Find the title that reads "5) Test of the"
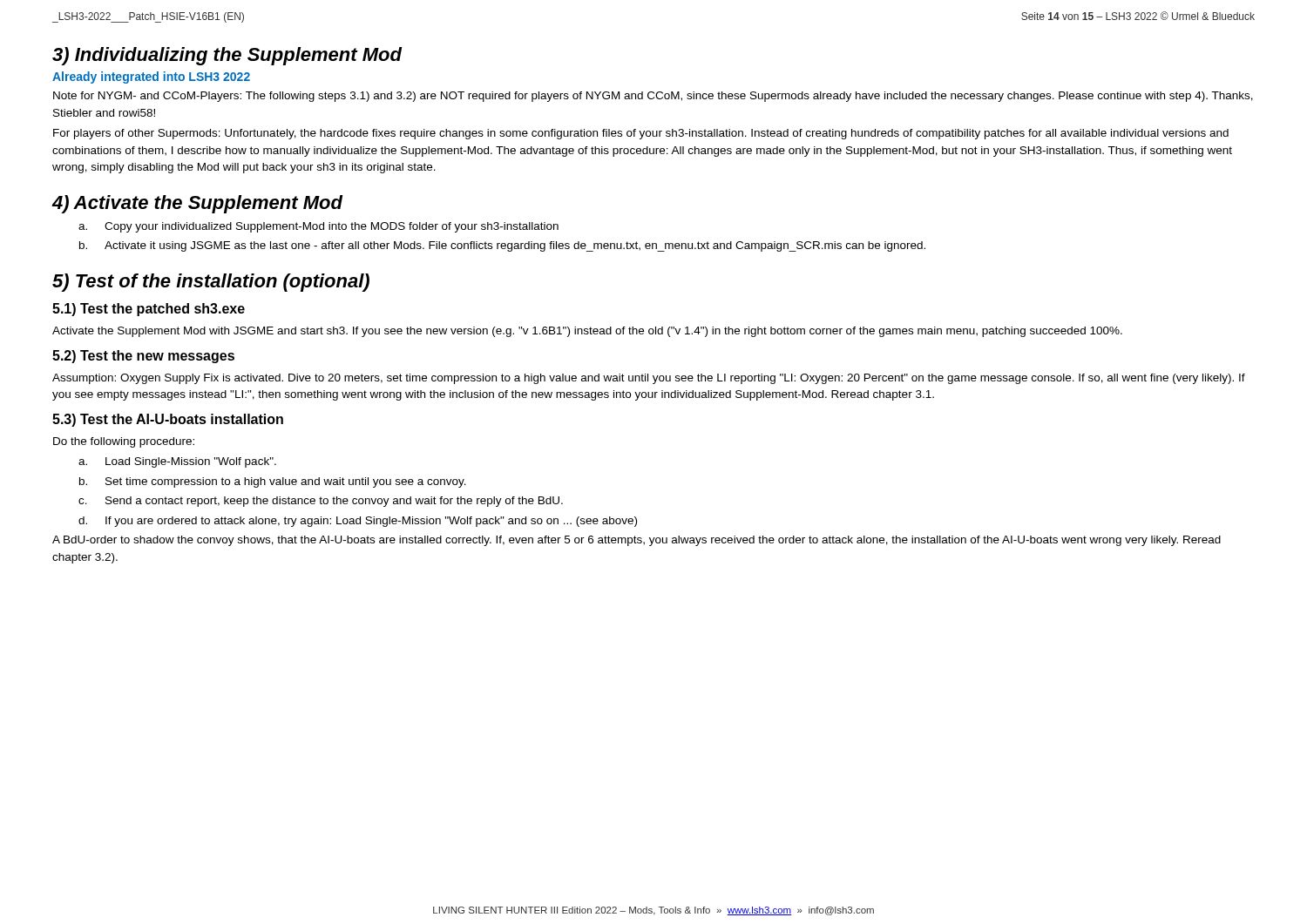1307x924 pixels. tap(211, 281)
